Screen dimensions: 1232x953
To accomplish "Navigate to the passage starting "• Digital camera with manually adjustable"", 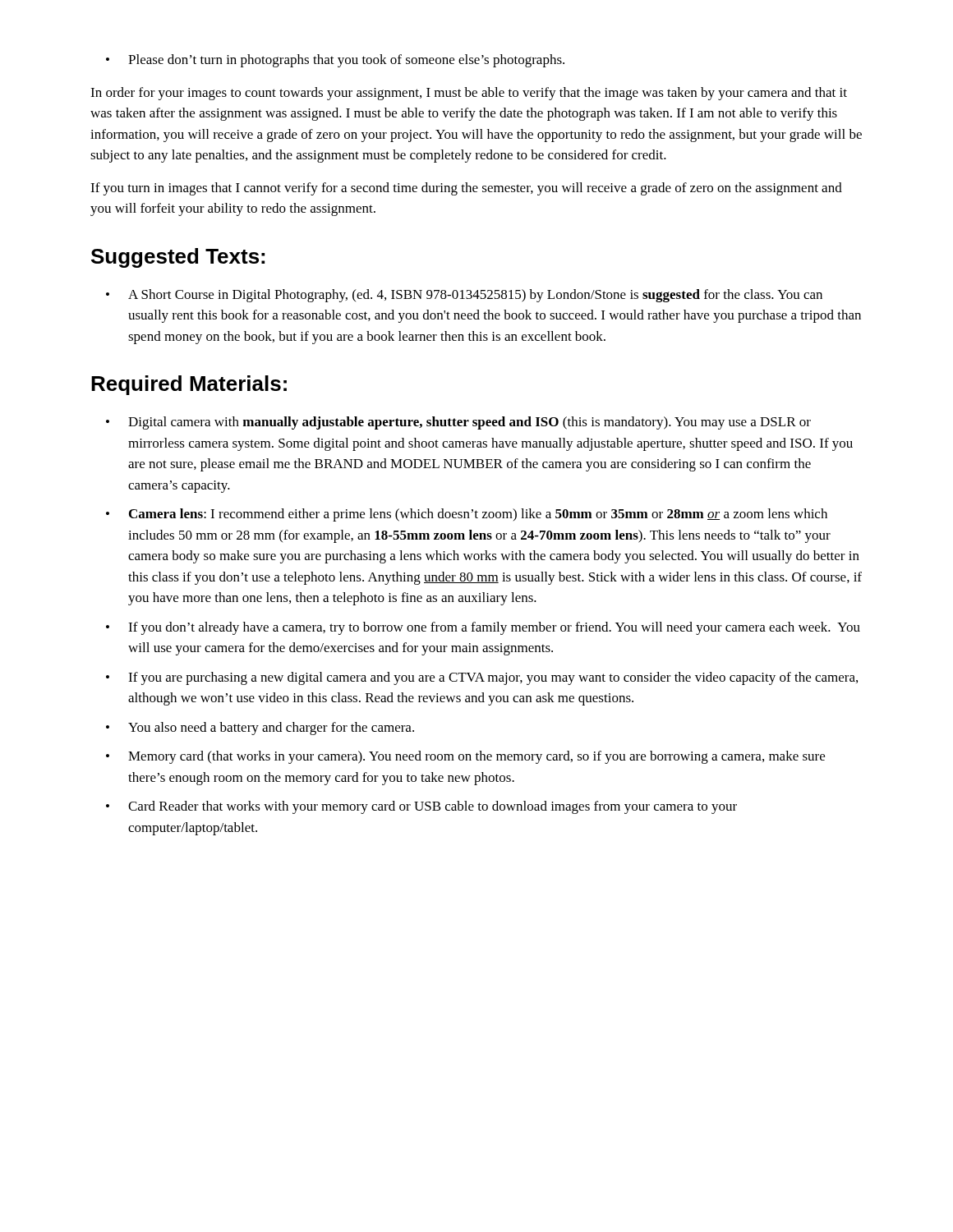I will click(484, 453).
